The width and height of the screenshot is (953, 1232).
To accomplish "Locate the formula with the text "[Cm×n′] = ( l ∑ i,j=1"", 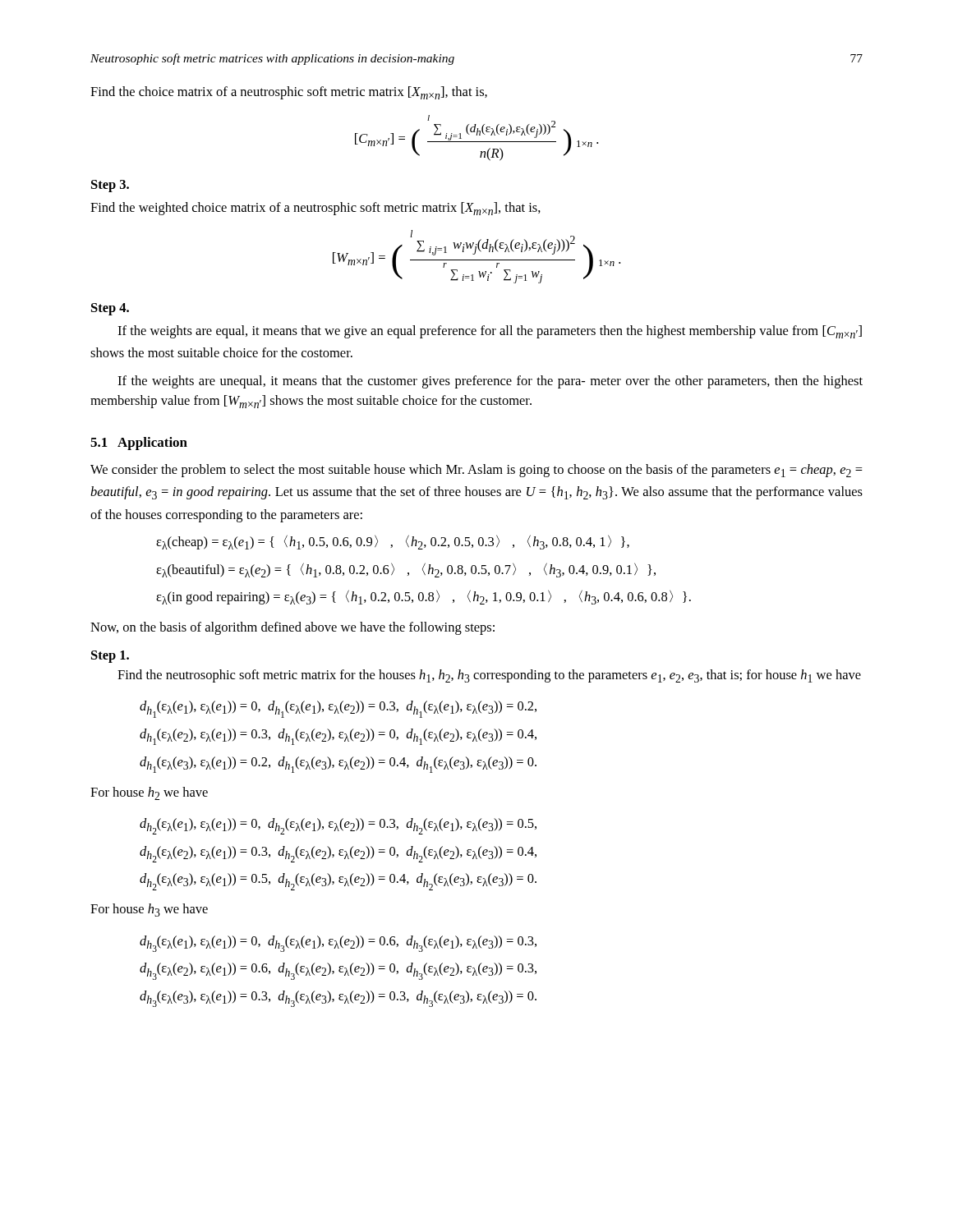I will tap(476, 140).
